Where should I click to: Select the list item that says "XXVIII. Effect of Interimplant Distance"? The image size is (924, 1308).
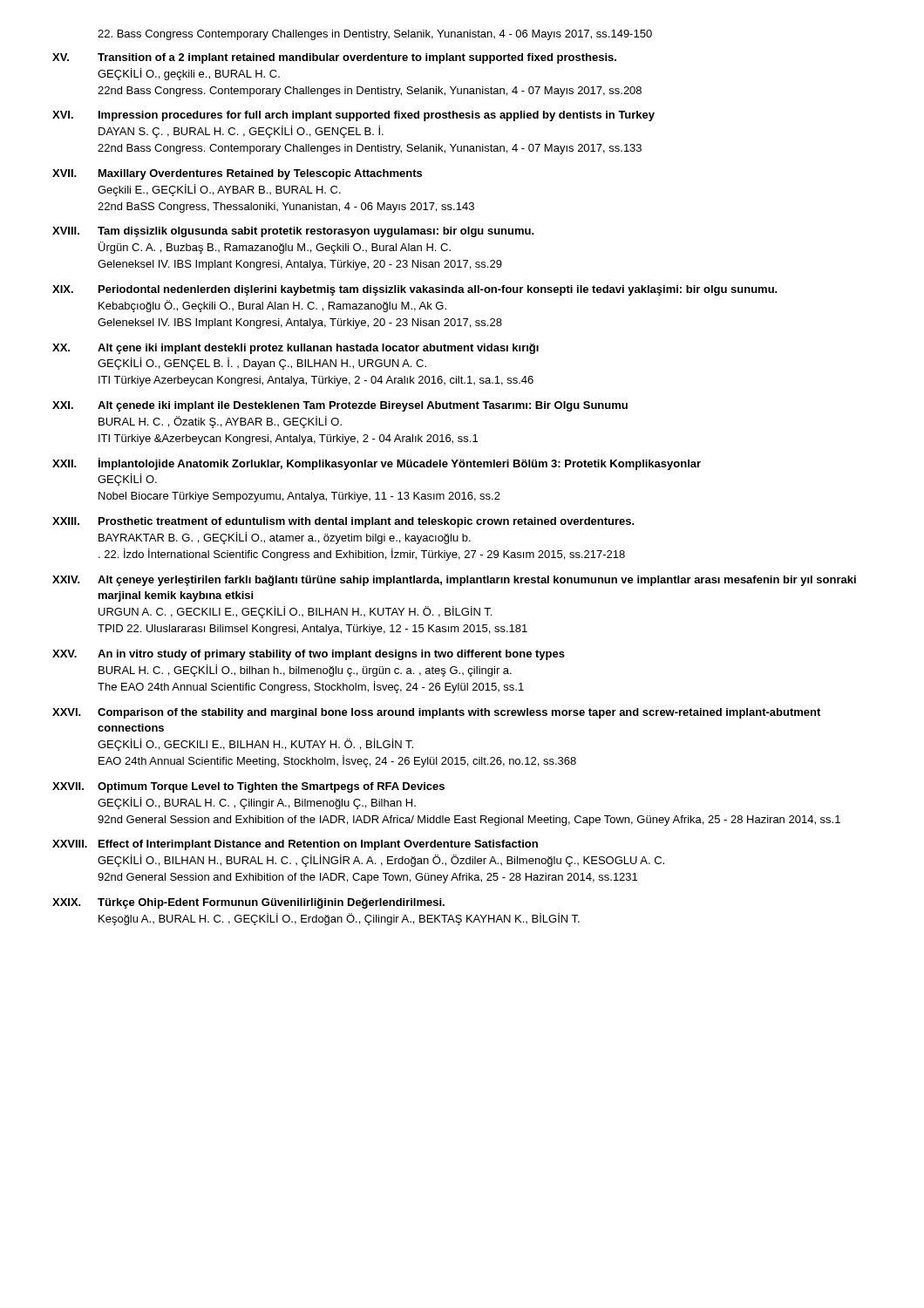[462, 861]
